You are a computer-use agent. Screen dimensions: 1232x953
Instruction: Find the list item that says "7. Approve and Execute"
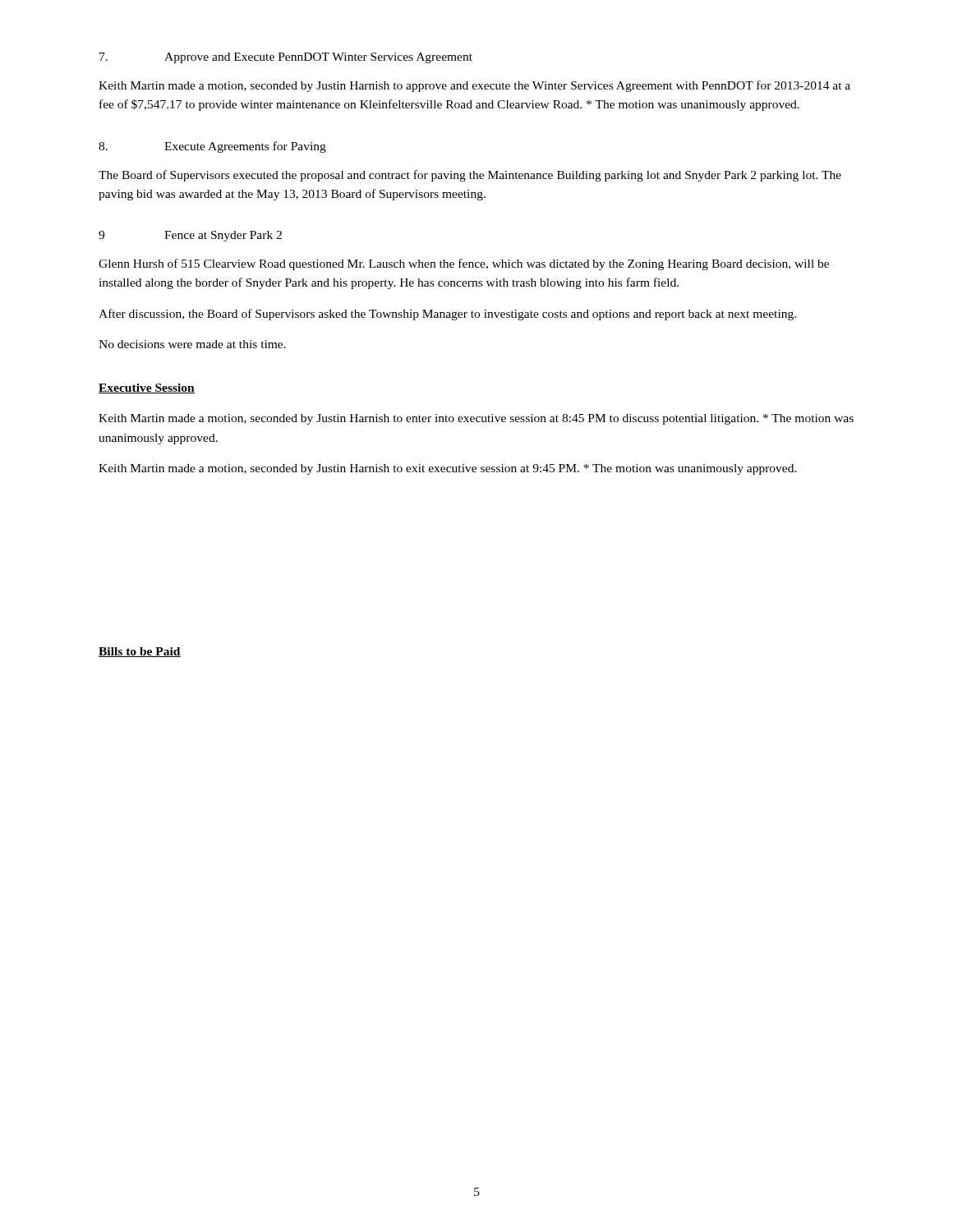[x=481, y=57]
